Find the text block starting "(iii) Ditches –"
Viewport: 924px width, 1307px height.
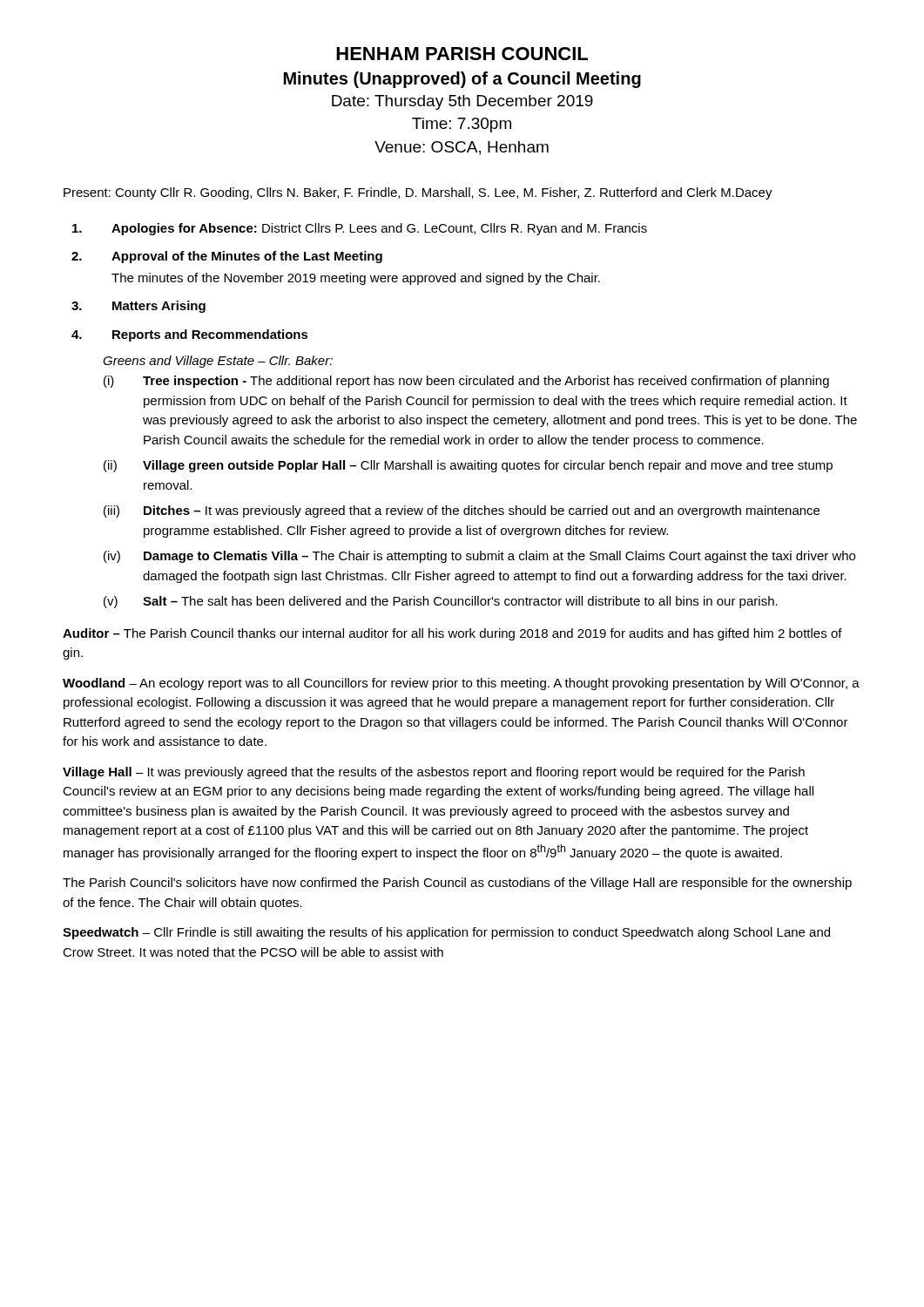click(x=482, y=521)
